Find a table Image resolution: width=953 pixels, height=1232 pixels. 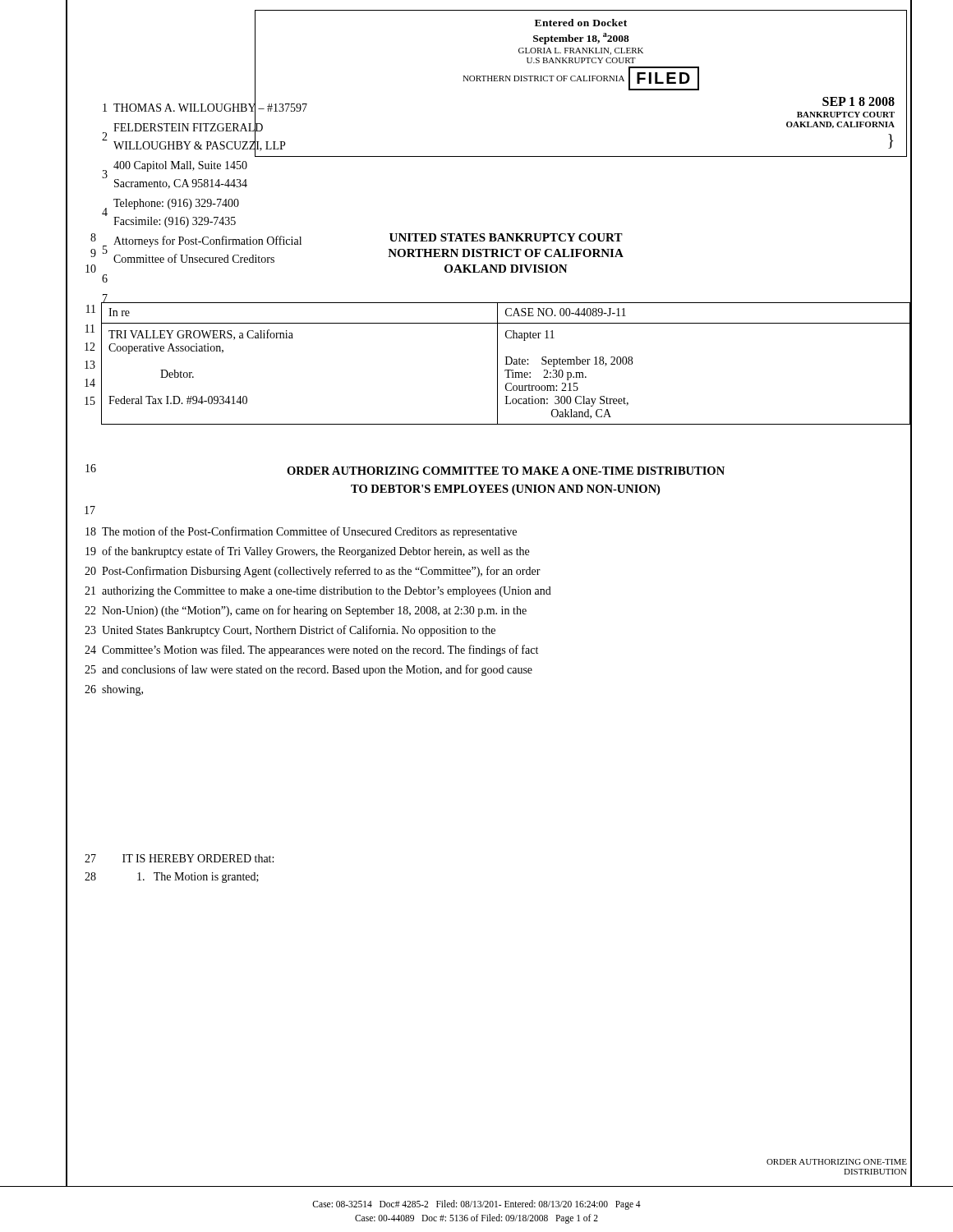coord(489,363)
